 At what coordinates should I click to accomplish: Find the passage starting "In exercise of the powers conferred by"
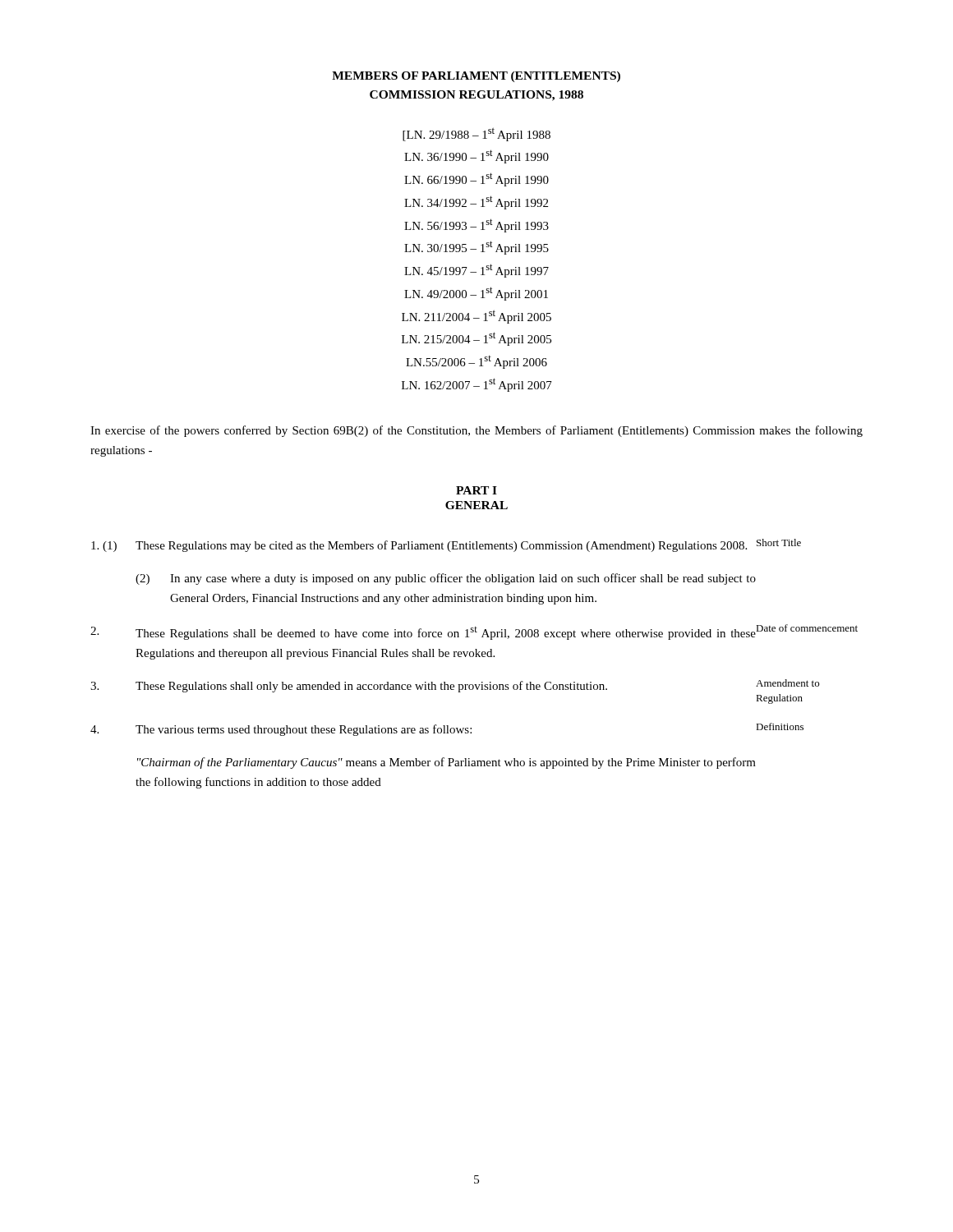(476, 440)
